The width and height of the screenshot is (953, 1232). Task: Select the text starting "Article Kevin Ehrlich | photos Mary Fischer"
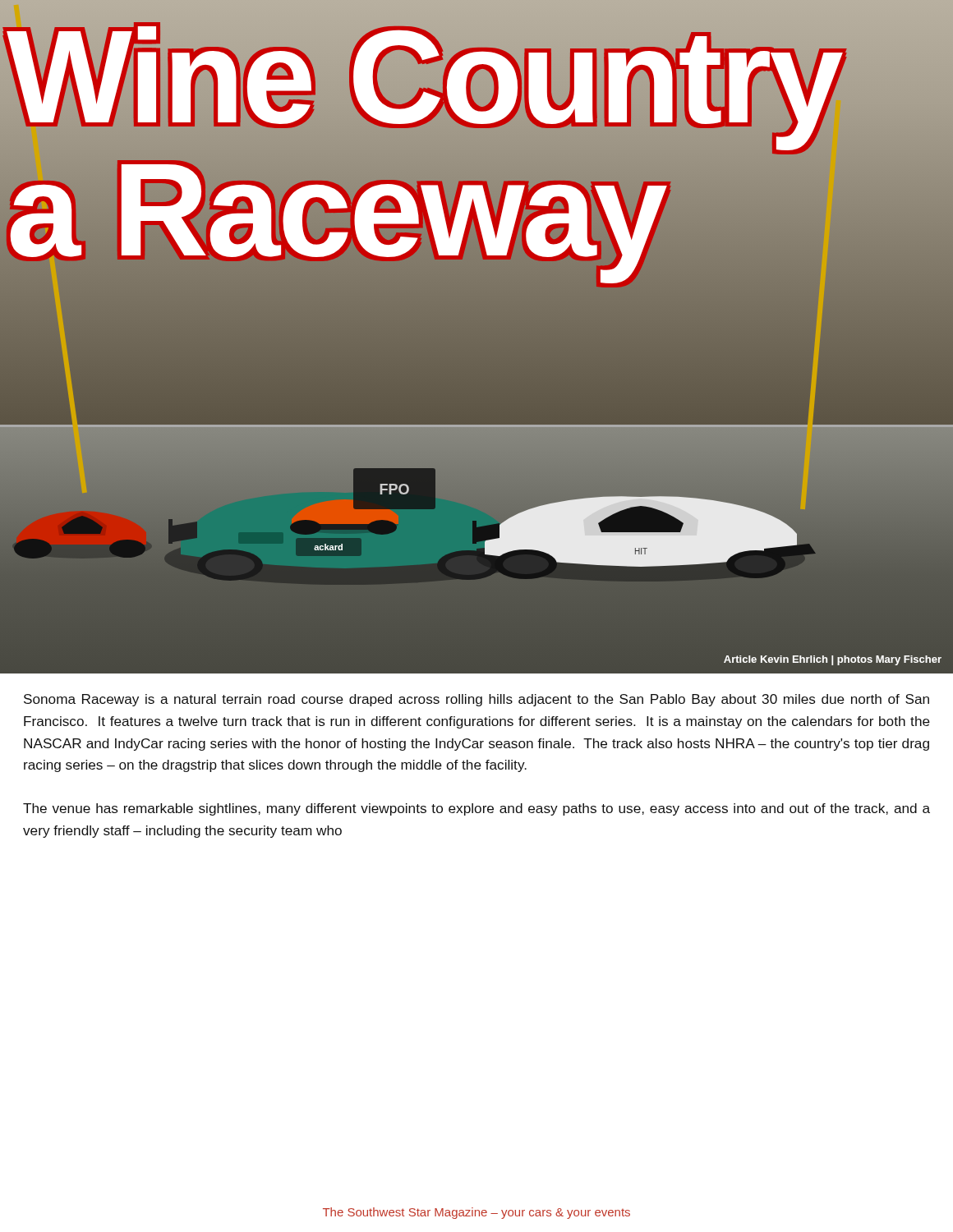point(833,659)
